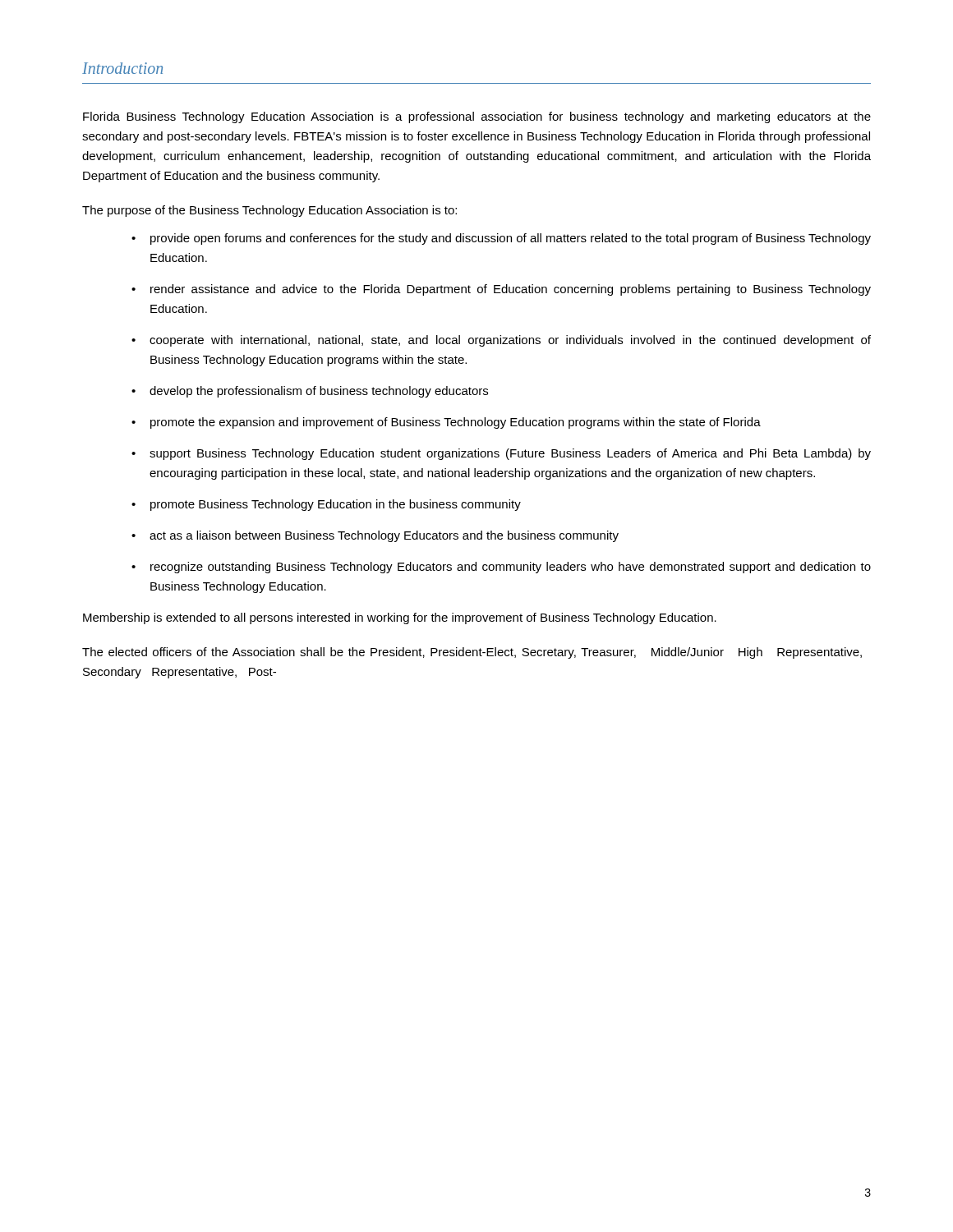
Task: Click on the list item containing "• recognize outstanding Business Technology"
Action: pos(501,577)
